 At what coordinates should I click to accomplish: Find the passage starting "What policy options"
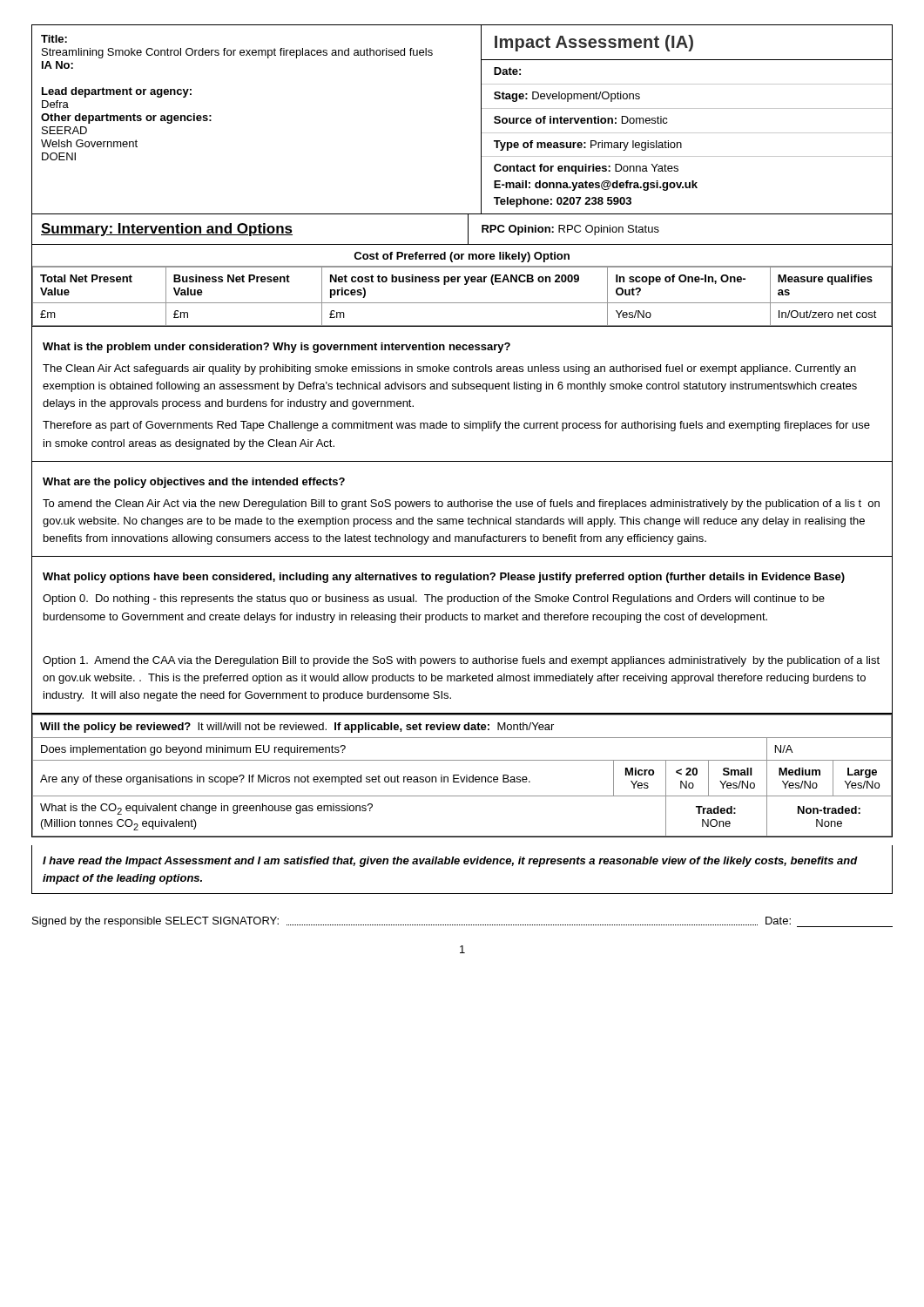point(444,578)
